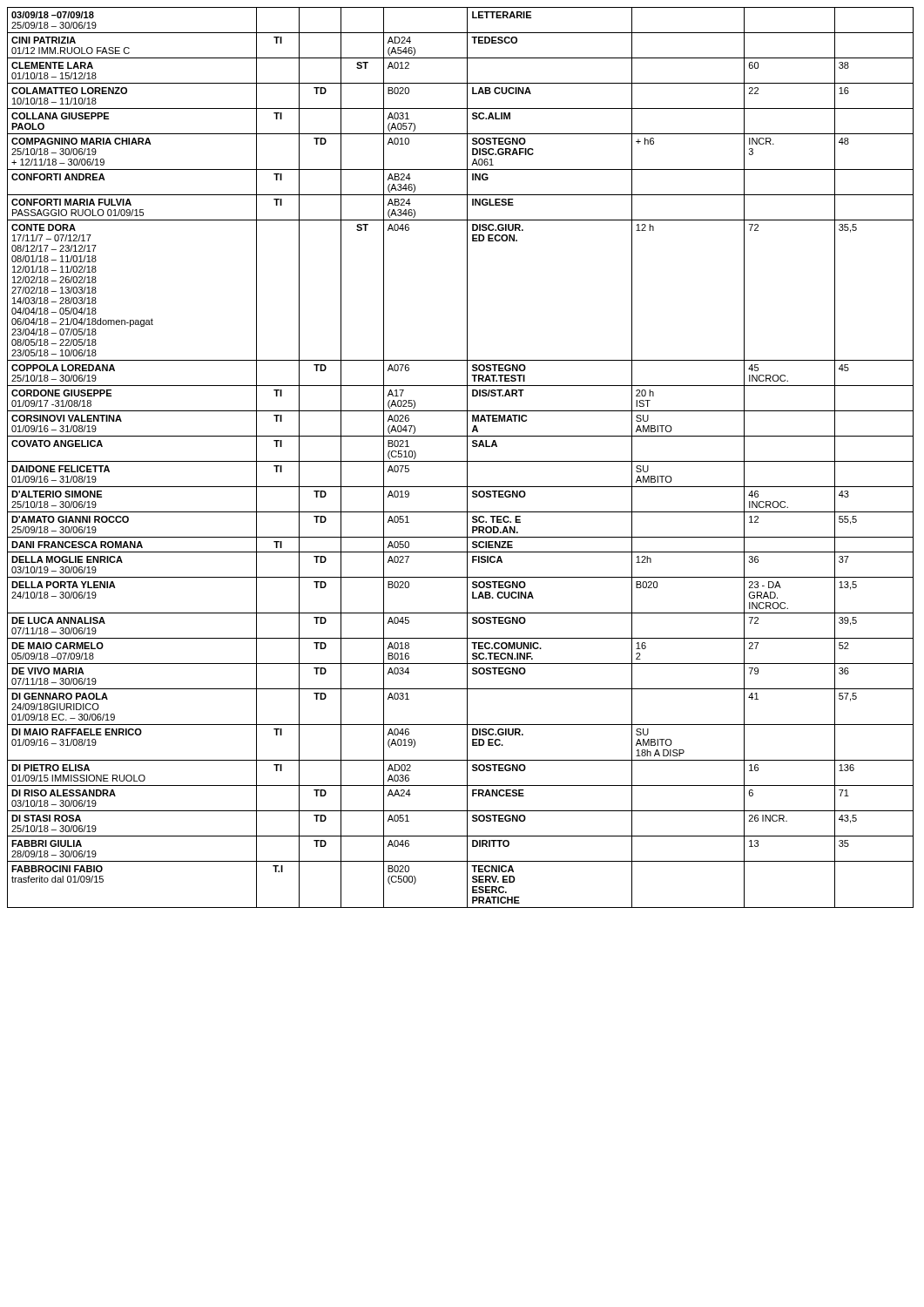Image resolution: width=924 pixels, height=1307 pixels.
Task: Locate the table
Action: (x=462, y=457)
